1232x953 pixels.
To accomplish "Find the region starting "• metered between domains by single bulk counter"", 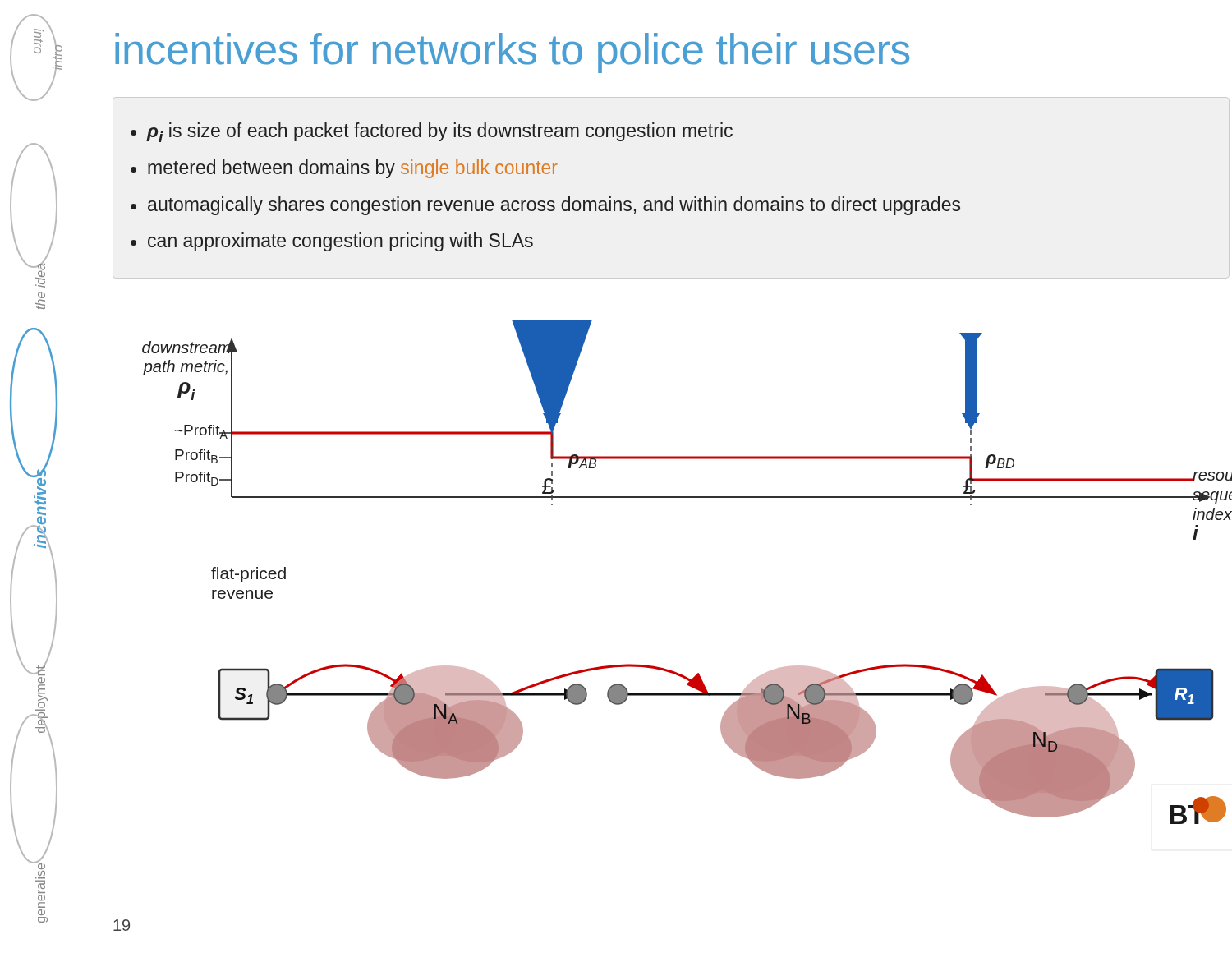I will [x=344, y=170].
